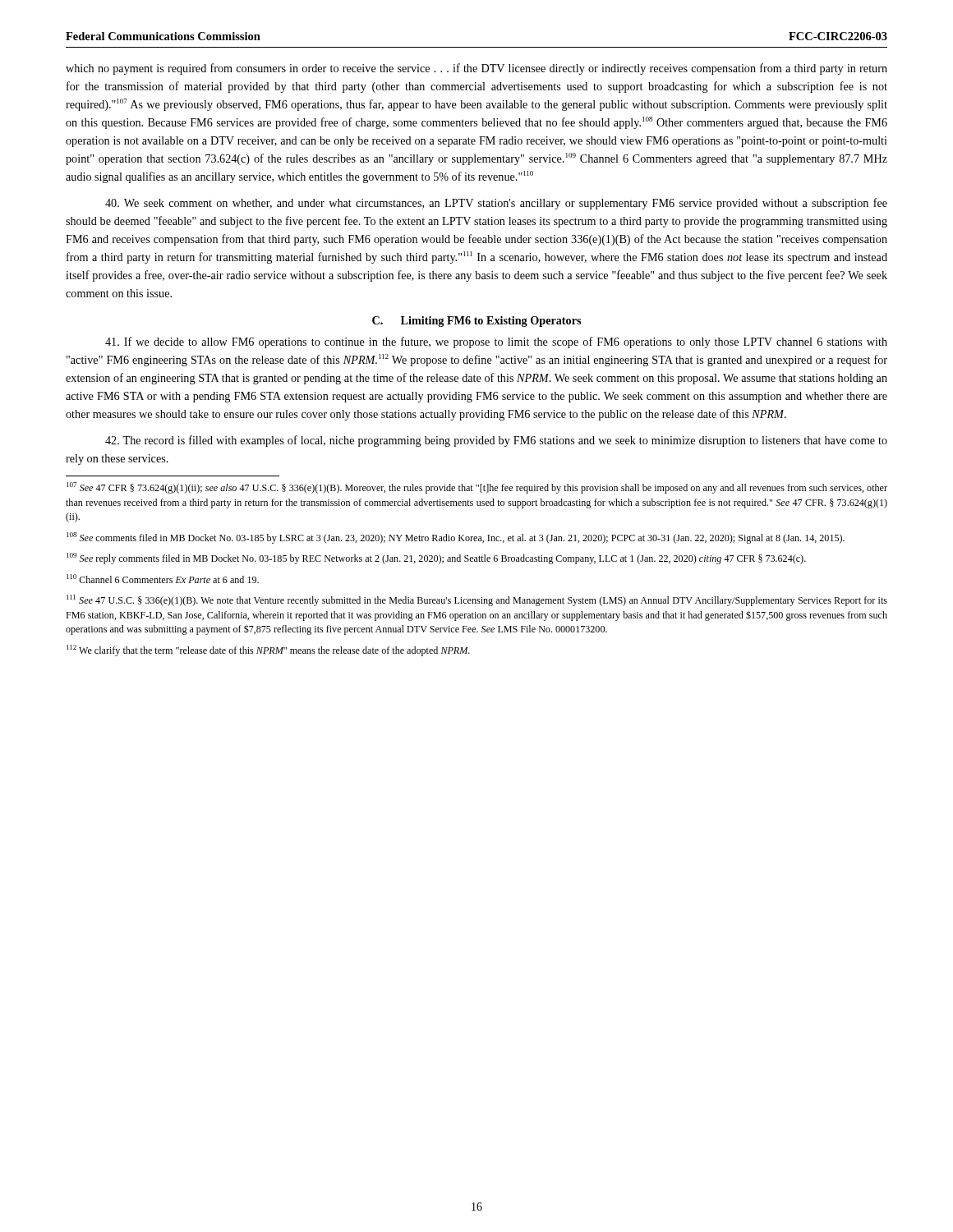This screenshot has width=953, height=1232.
Task: Point to the block starting "which no payment is required from"
Action: [x=476, y=122]
